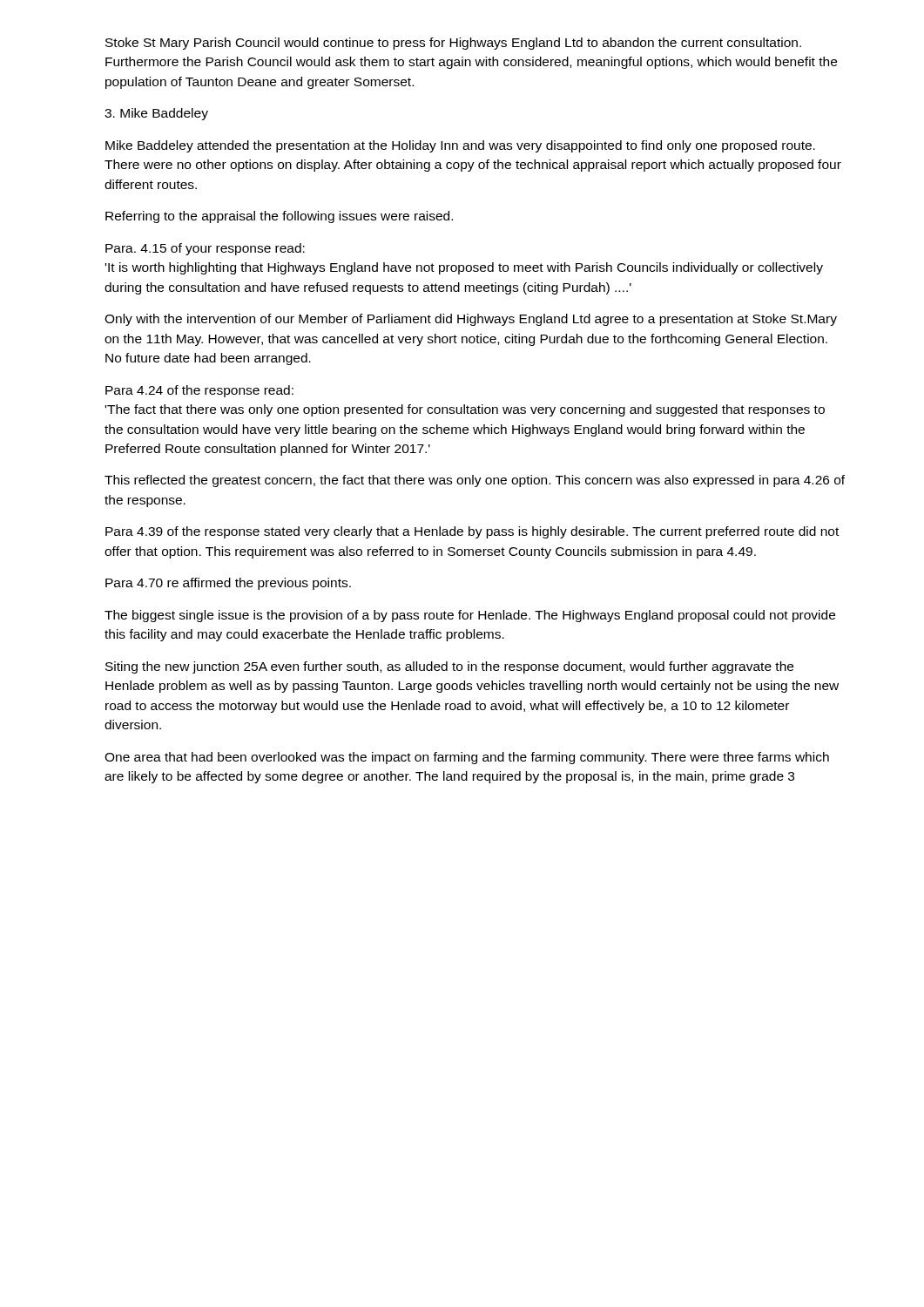This screenshot has height=1307, width=924.
Task: Where does it say "3. Mike Baddeley"?
Action: (156, 113)
